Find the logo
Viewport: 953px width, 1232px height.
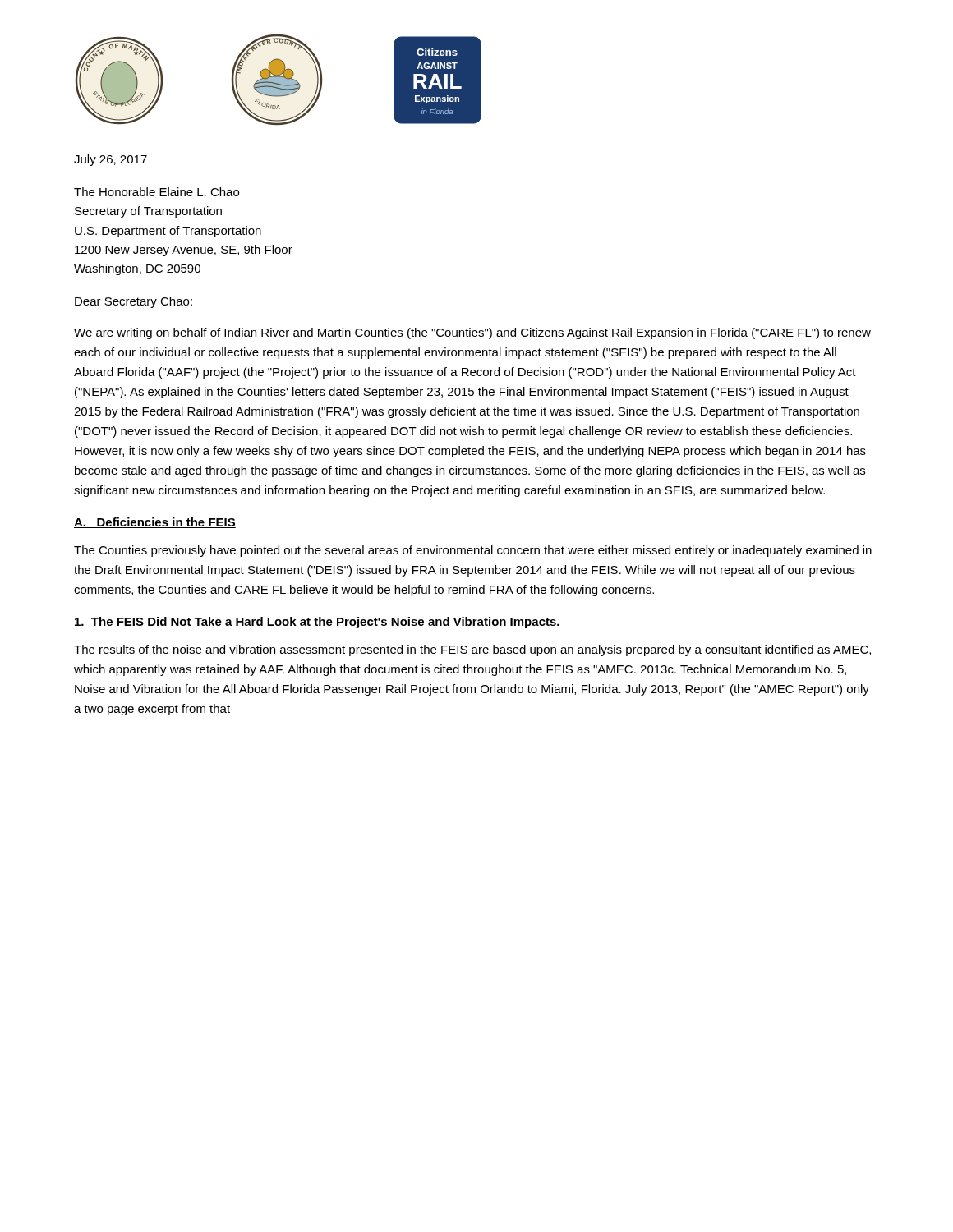[476, 80]
